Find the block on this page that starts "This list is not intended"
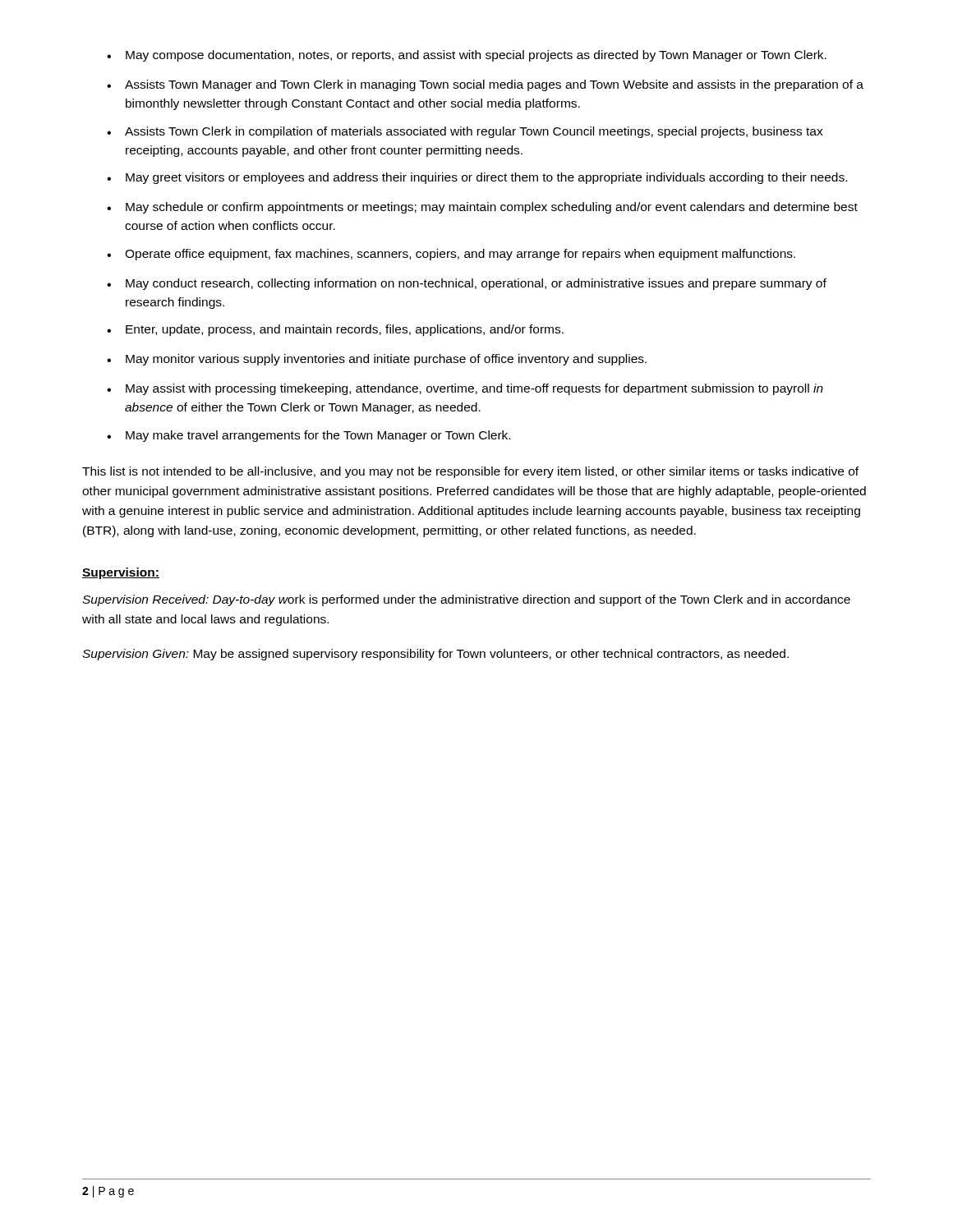953x1232 pixels. coord(474,500)
